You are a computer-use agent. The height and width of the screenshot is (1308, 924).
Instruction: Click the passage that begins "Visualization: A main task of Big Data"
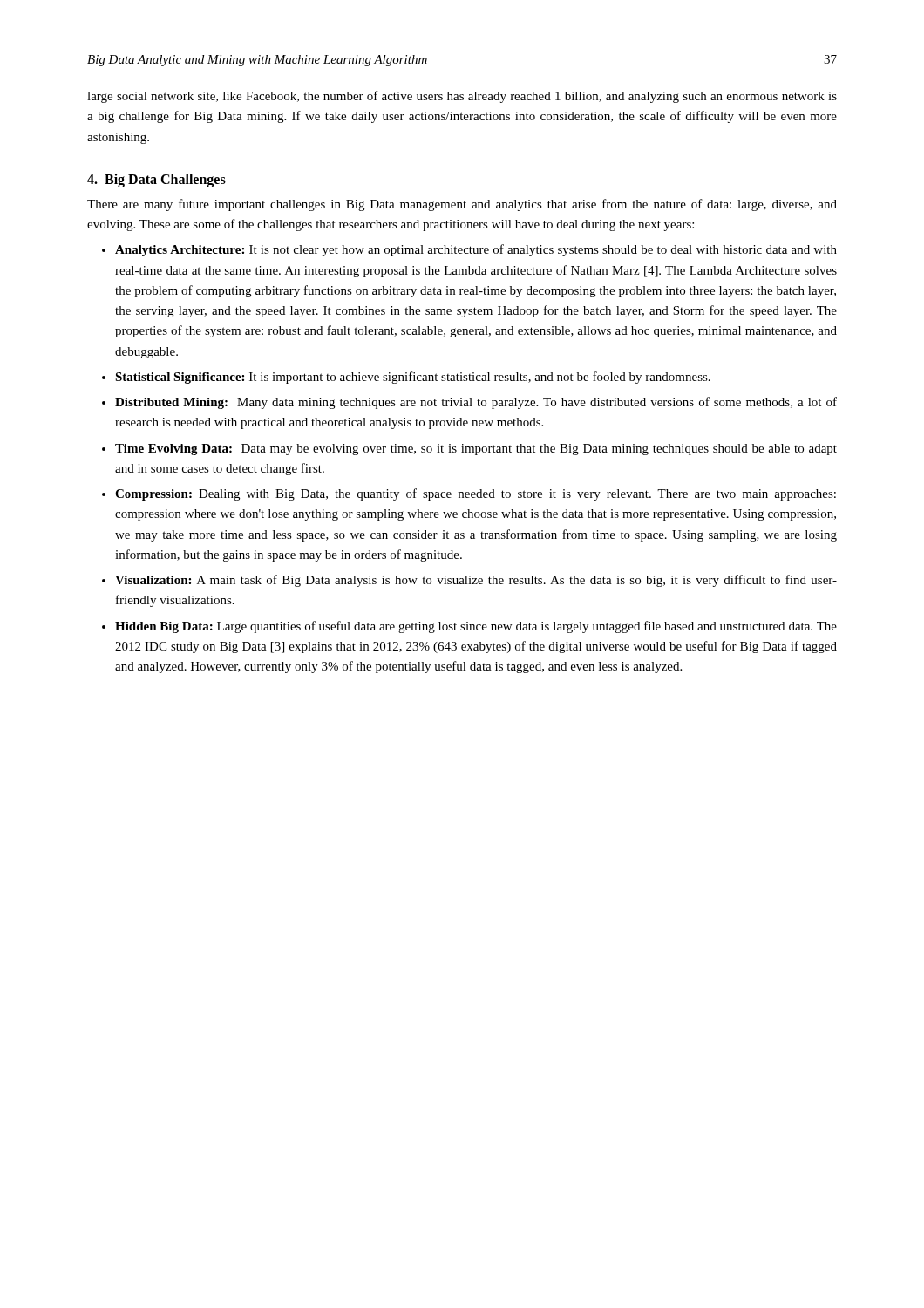click(476, 590)
